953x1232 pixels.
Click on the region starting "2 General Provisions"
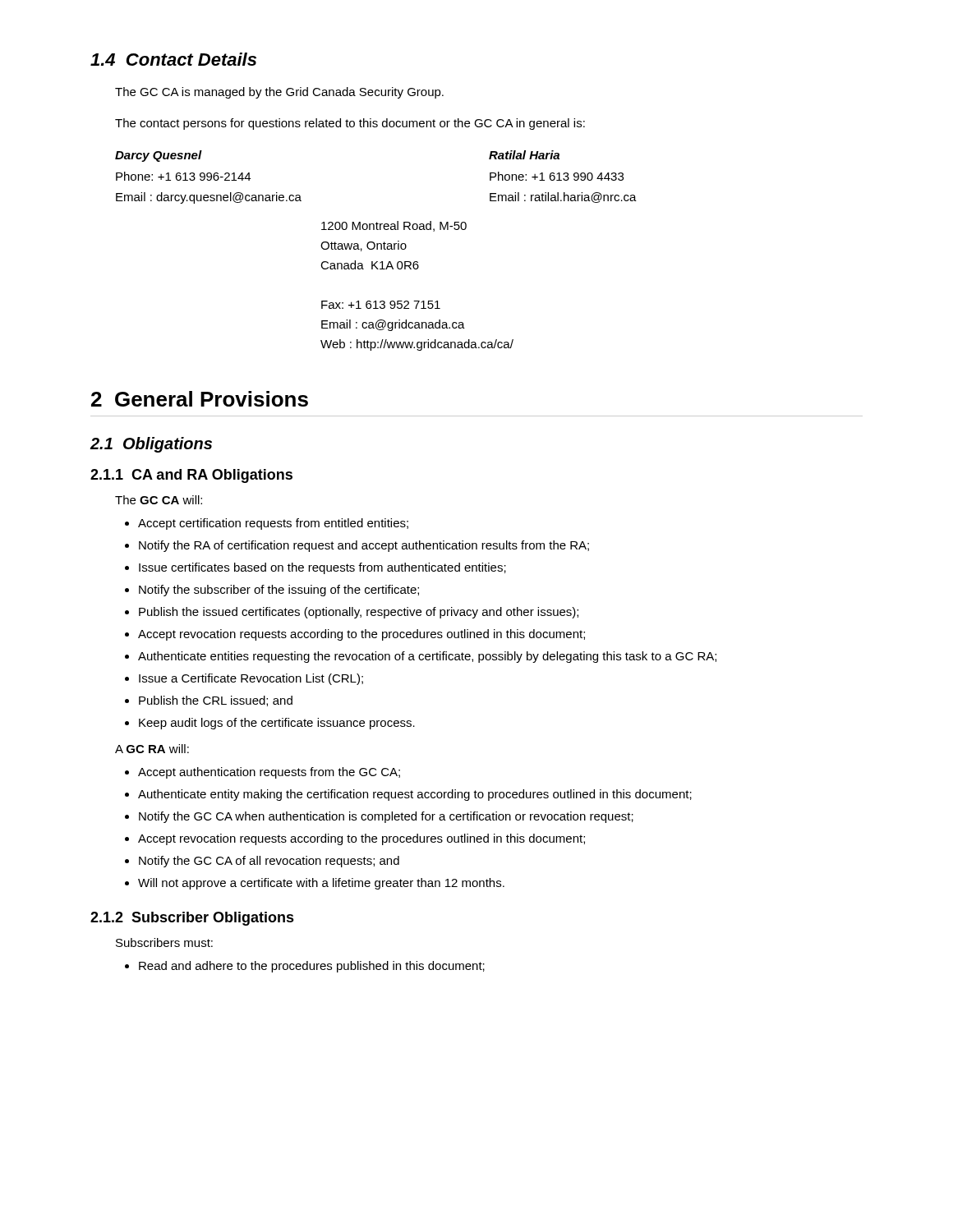200,399
